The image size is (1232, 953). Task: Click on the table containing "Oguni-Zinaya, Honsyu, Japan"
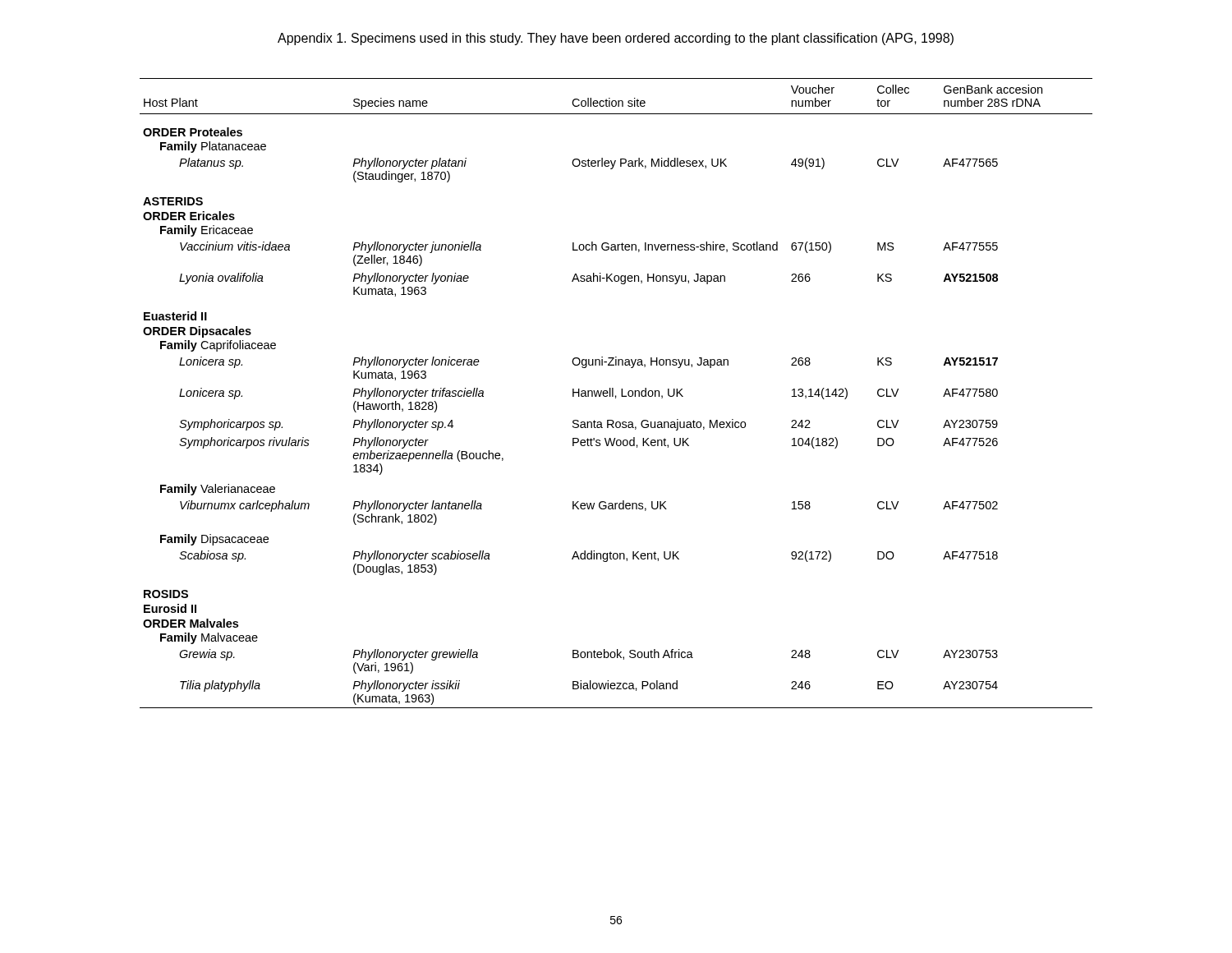616,393
